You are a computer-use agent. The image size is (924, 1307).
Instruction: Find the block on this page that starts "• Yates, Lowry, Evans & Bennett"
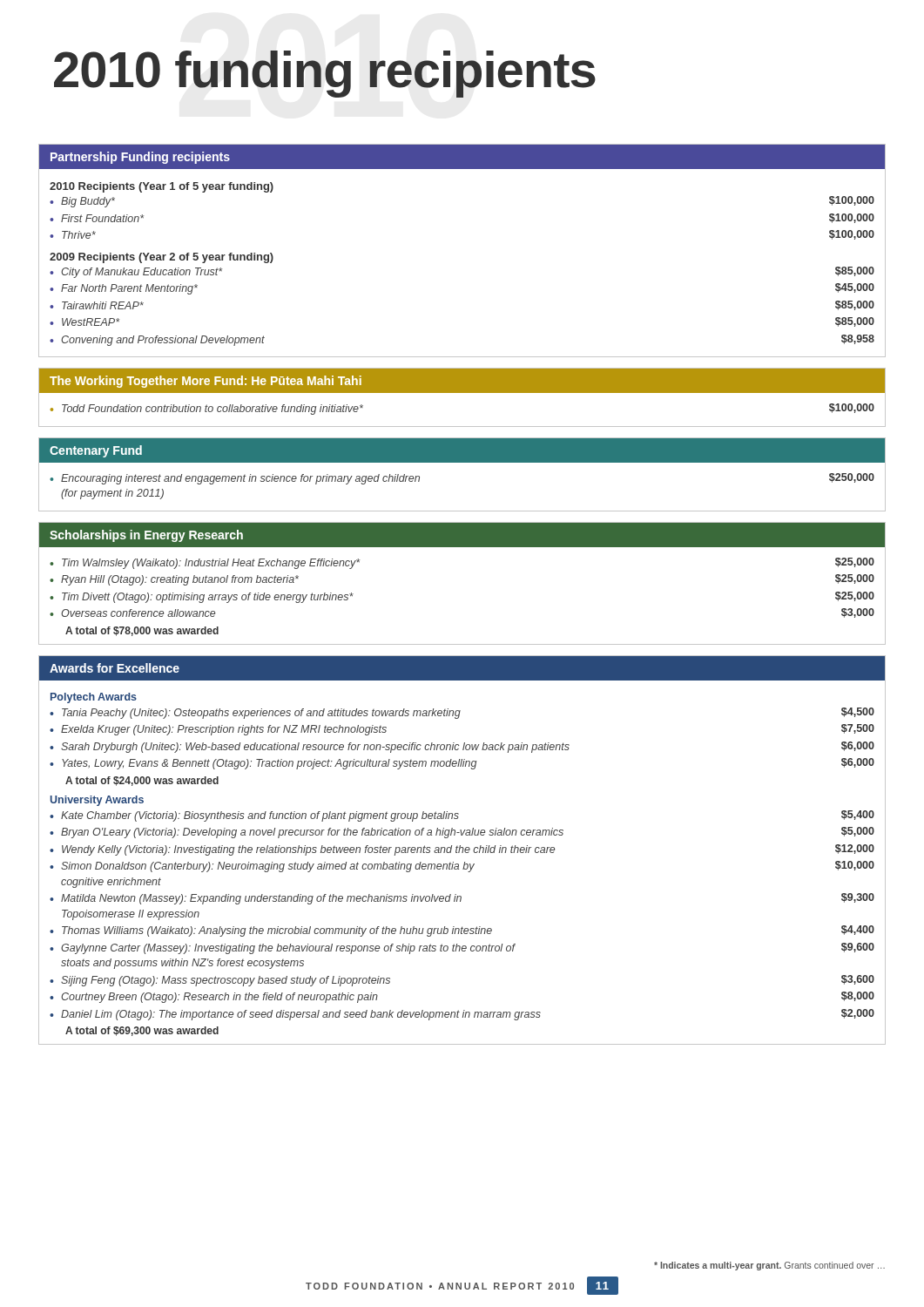coord(462,764)
